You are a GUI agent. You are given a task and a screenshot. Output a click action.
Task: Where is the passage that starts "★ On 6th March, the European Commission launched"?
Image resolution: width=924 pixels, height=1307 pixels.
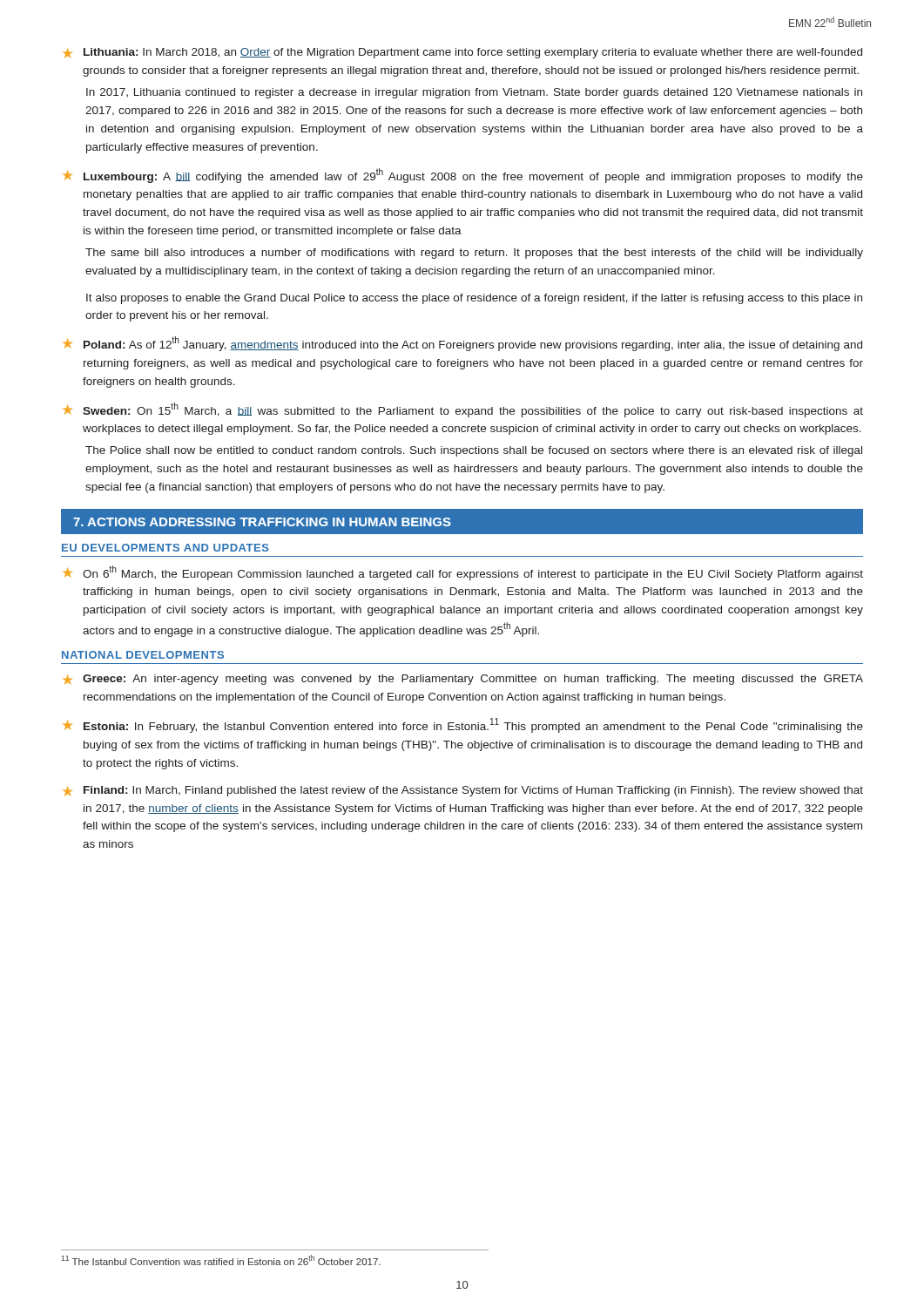[462, 601]
